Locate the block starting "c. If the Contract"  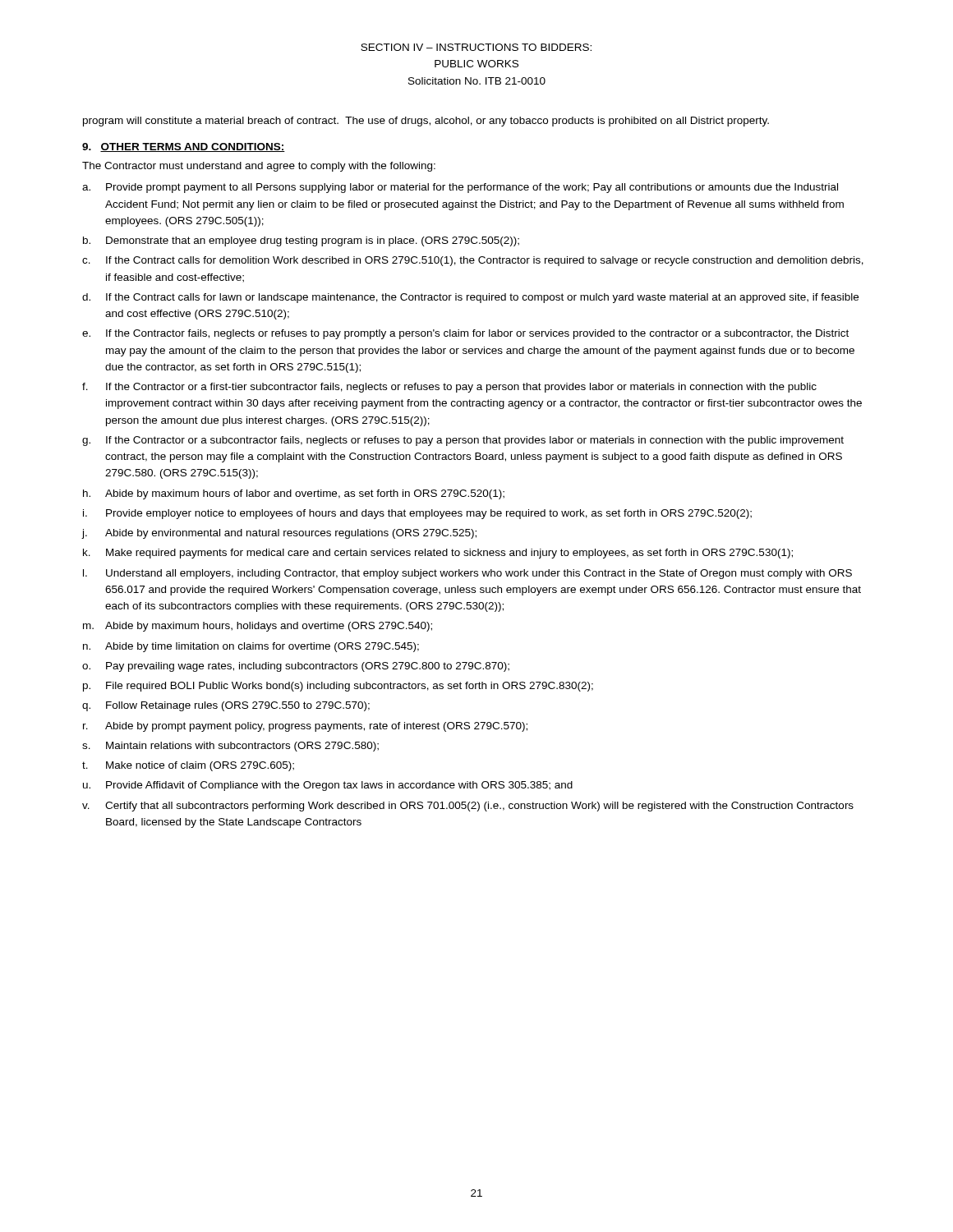click(x=476, y=269)
